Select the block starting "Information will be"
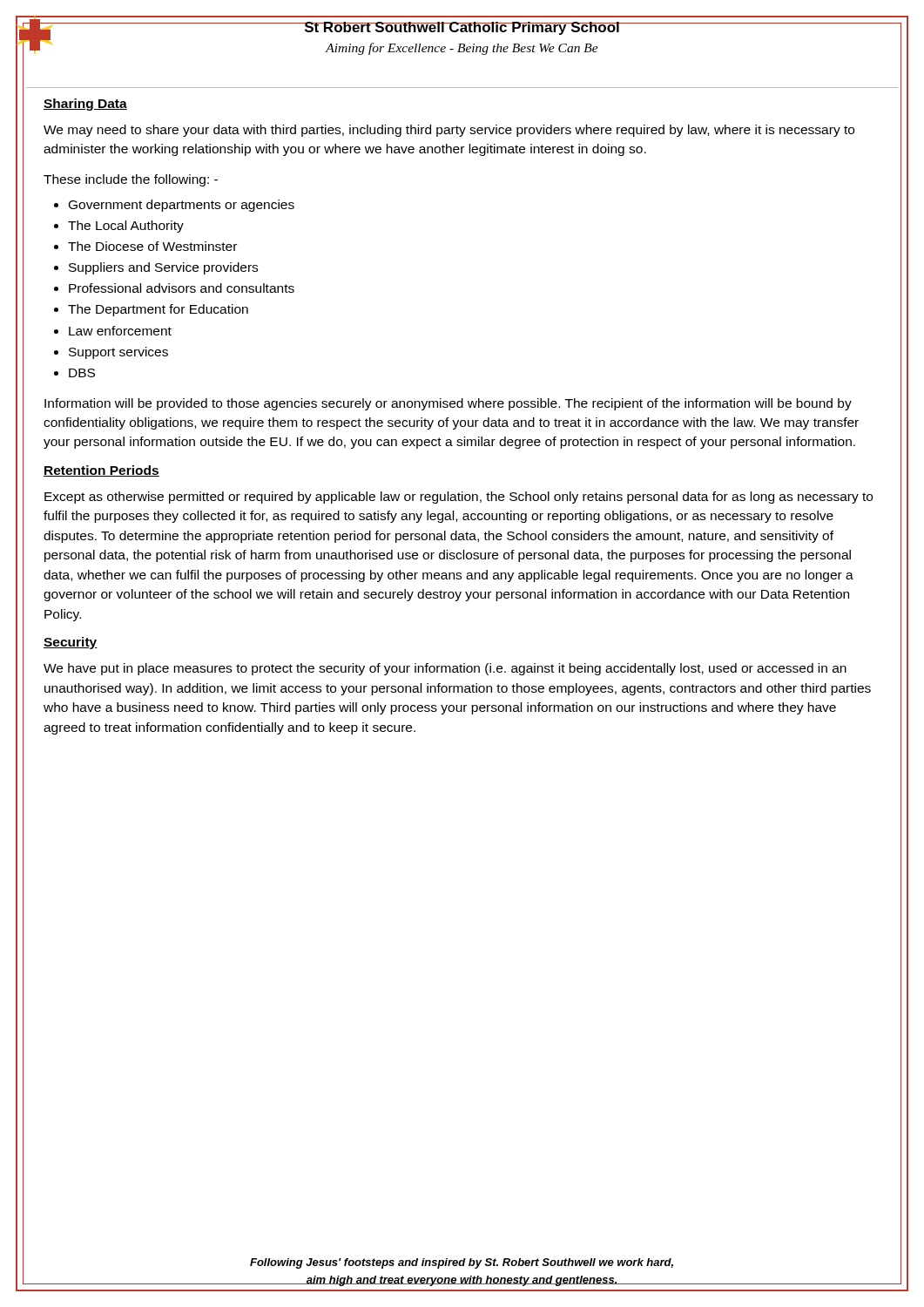Screen dimensions: 1307x924 click(x=451, y=422)
